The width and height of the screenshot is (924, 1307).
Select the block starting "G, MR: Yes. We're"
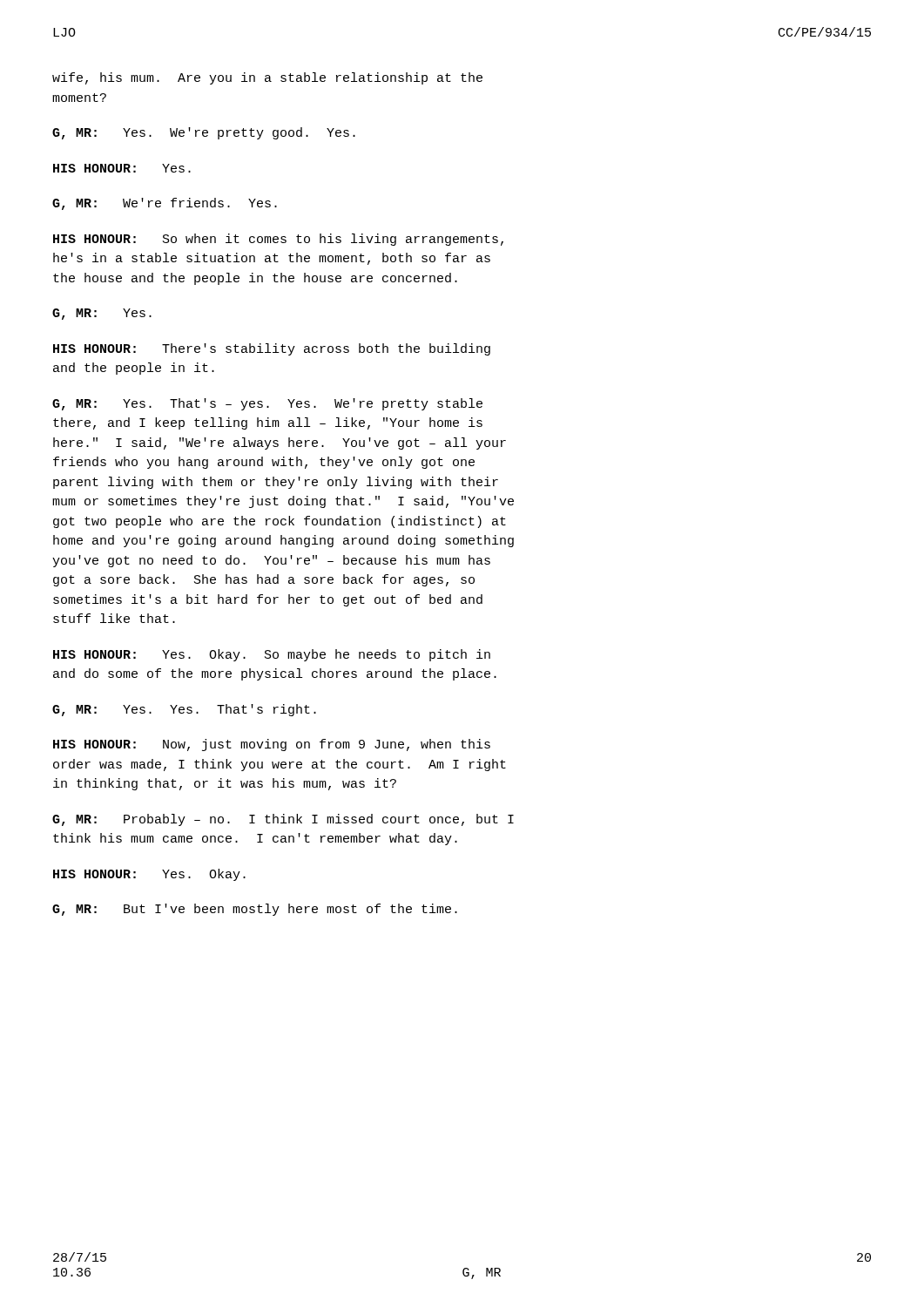tap(205, 134)
